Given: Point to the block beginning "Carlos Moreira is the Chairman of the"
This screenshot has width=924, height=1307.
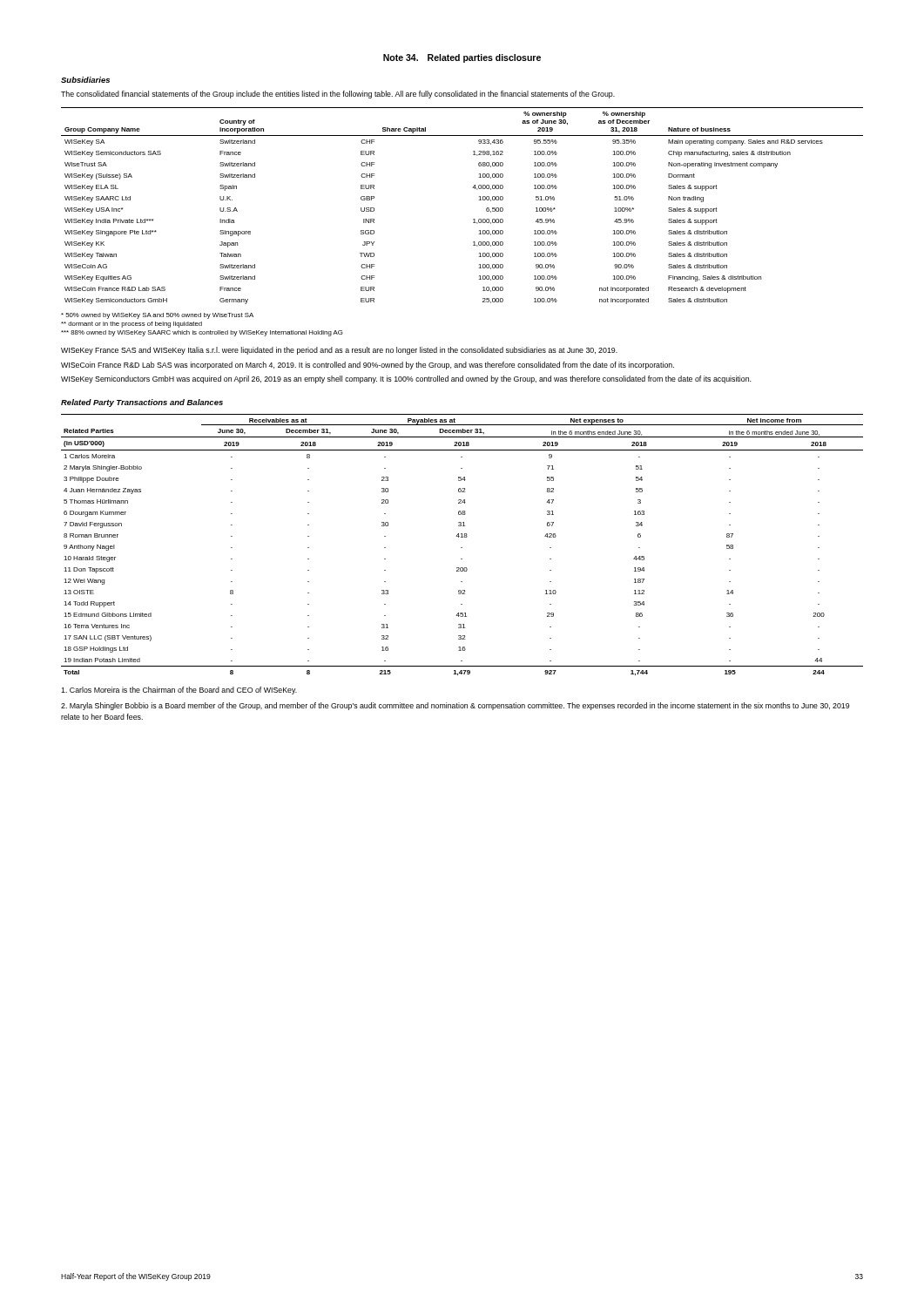Looking at the screenshot, I should point(179,690).
